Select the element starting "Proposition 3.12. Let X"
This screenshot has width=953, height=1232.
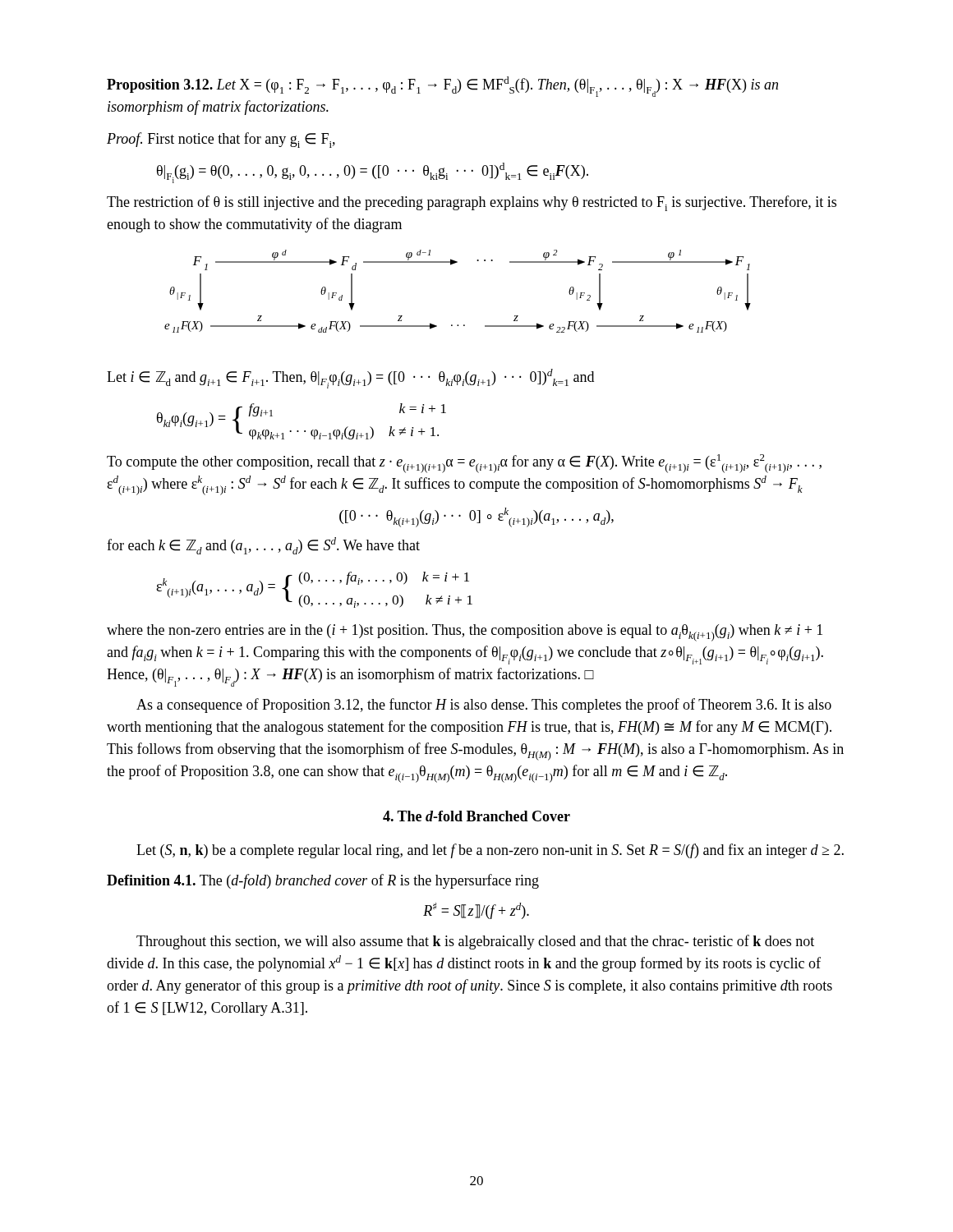point(443,94)
